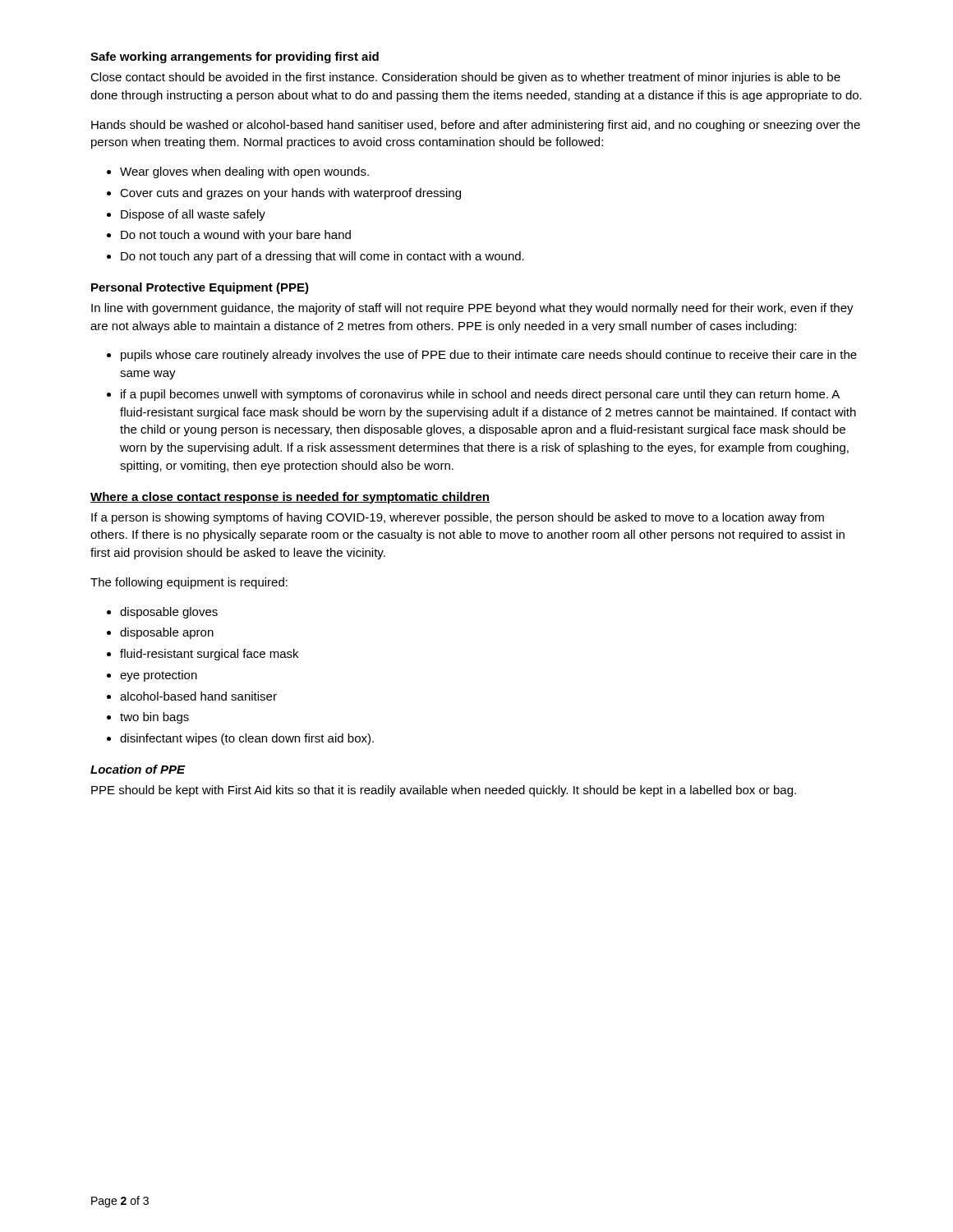Click the passage that begins "Do not touch a wound with your"
This screenshot has height=1232, width=953.
coord(236,235)
